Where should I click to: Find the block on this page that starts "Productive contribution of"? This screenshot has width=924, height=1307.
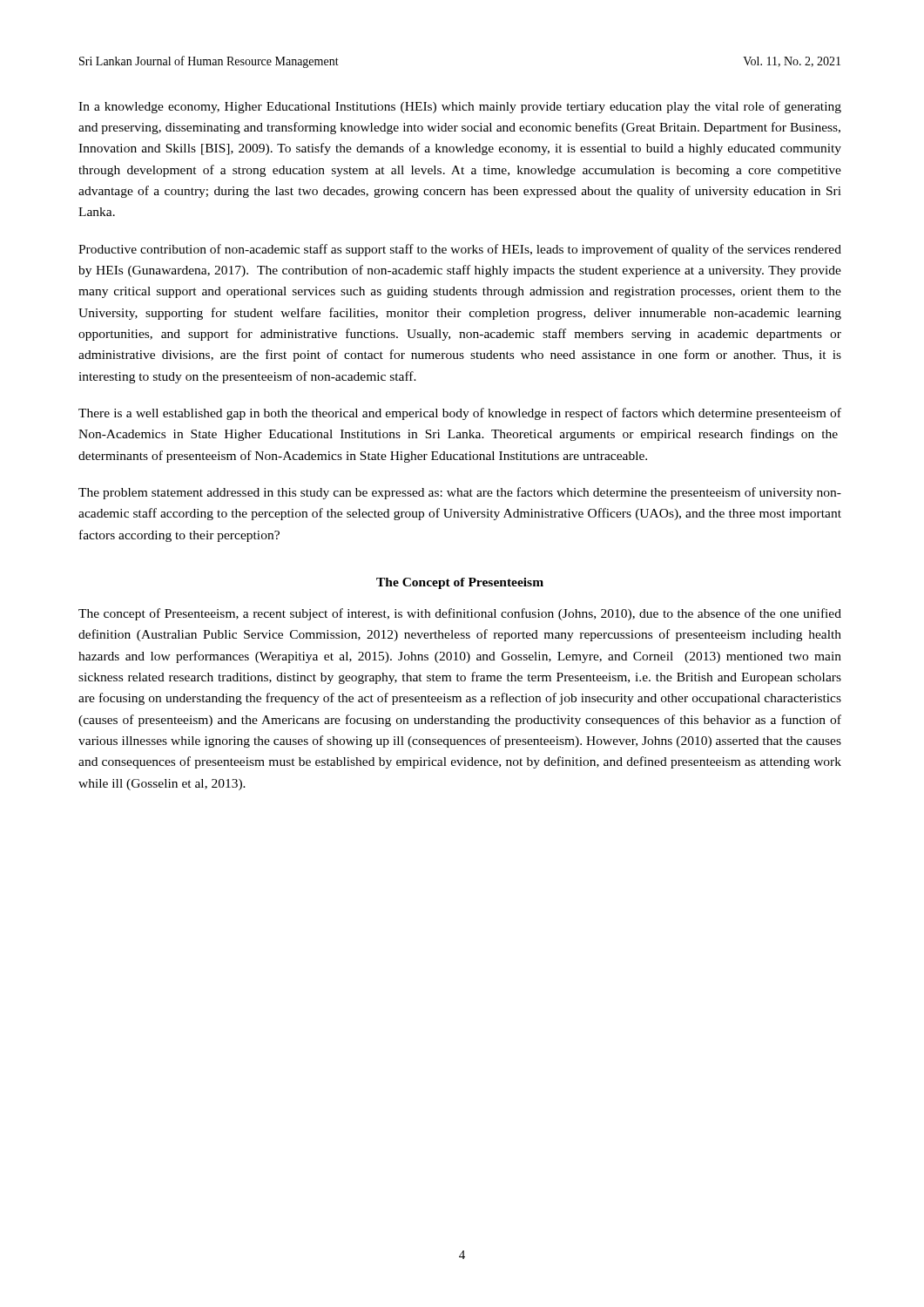tap(460, 312)
